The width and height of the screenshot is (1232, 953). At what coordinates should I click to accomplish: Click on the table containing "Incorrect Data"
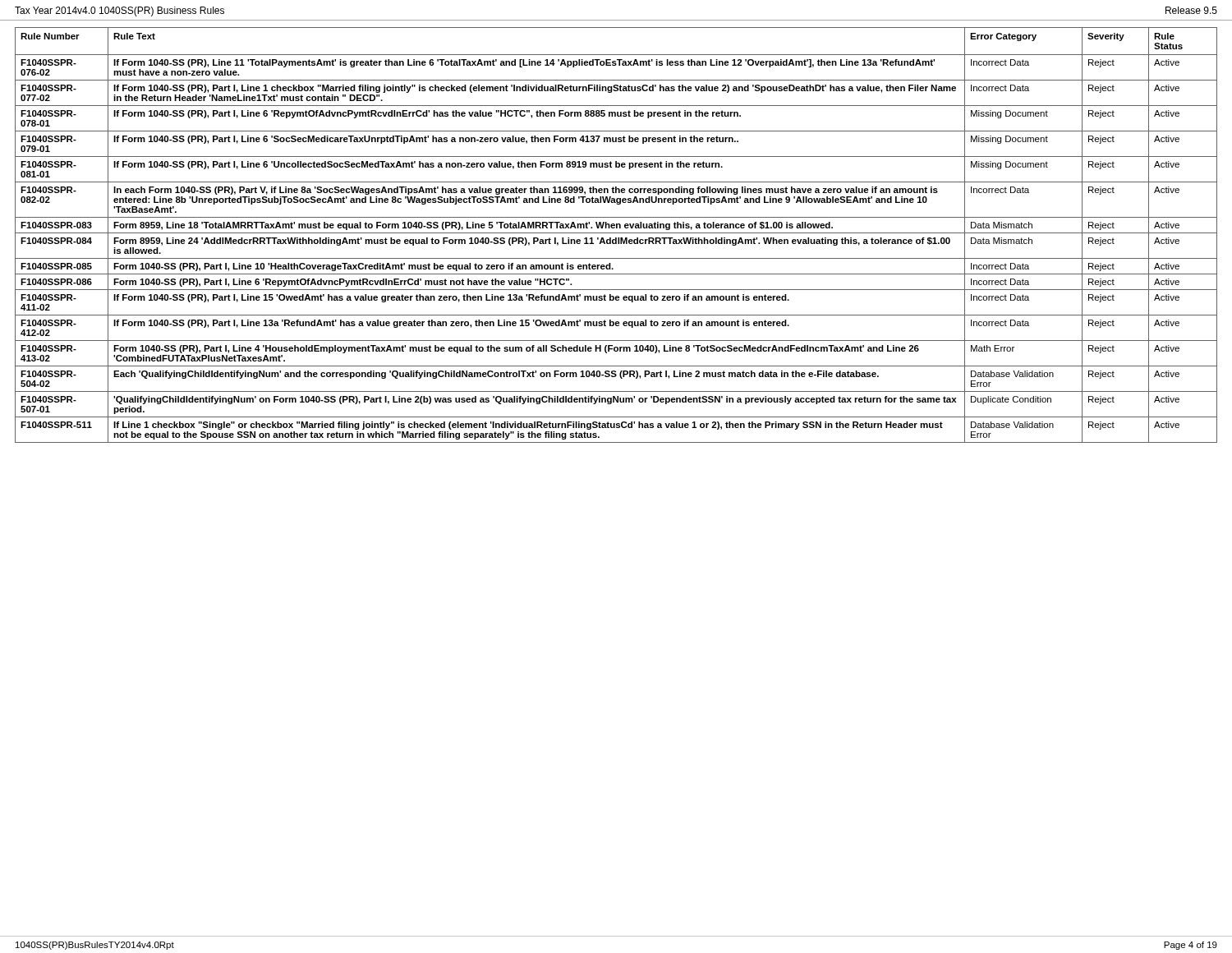616,235
